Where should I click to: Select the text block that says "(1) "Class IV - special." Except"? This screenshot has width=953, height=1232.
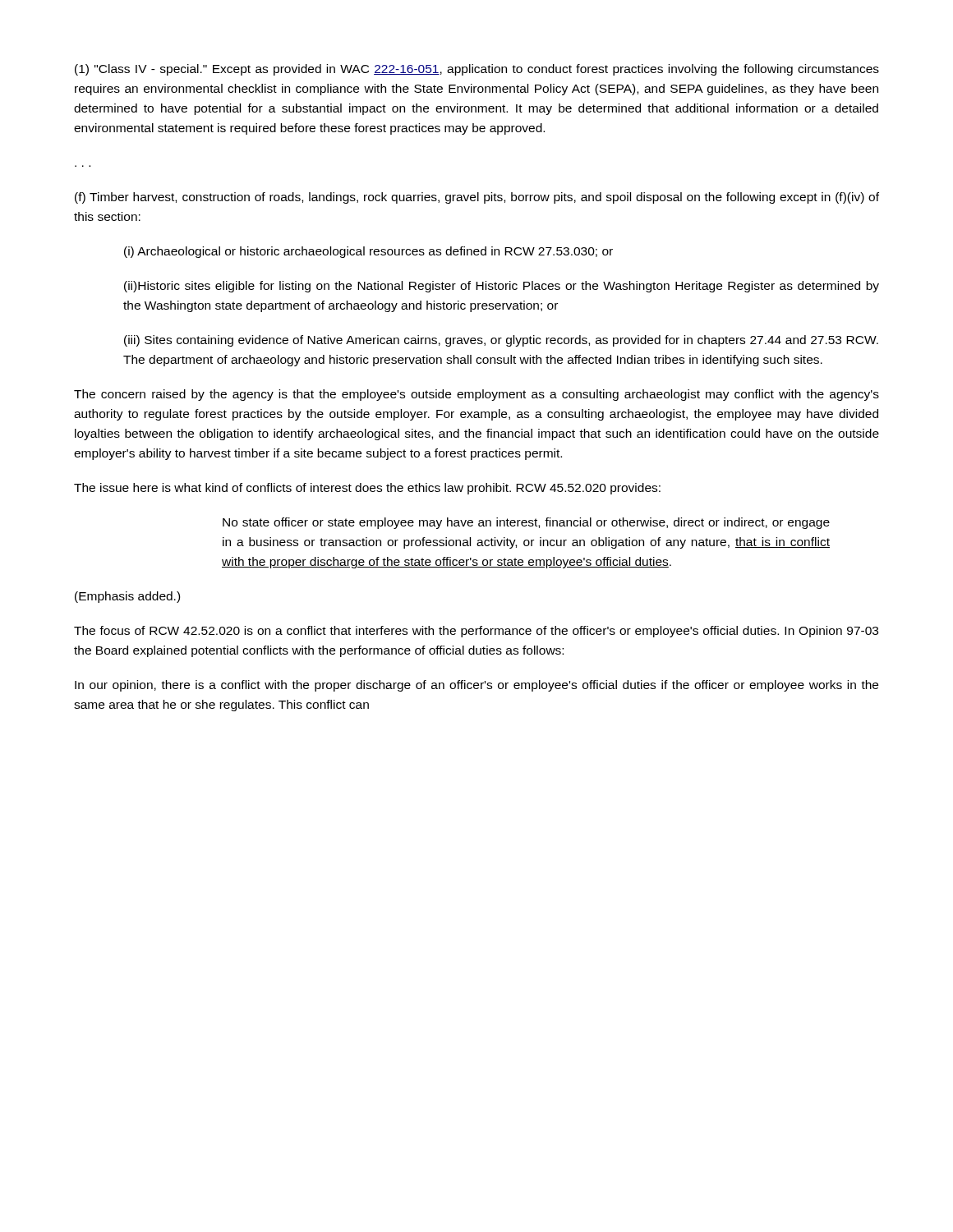476,98
